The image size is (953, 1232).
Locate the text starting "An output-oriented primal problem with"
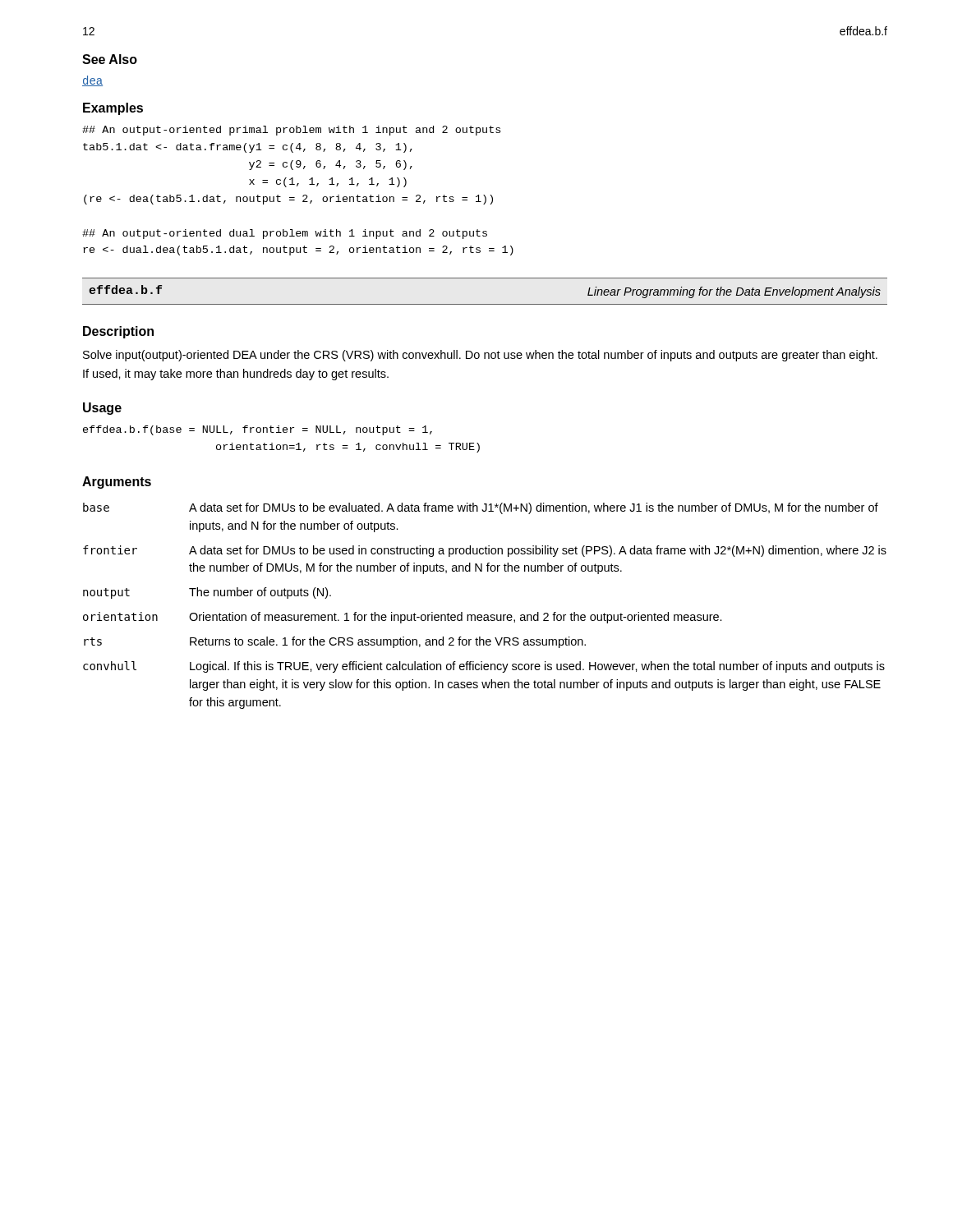tap(485, 191)
